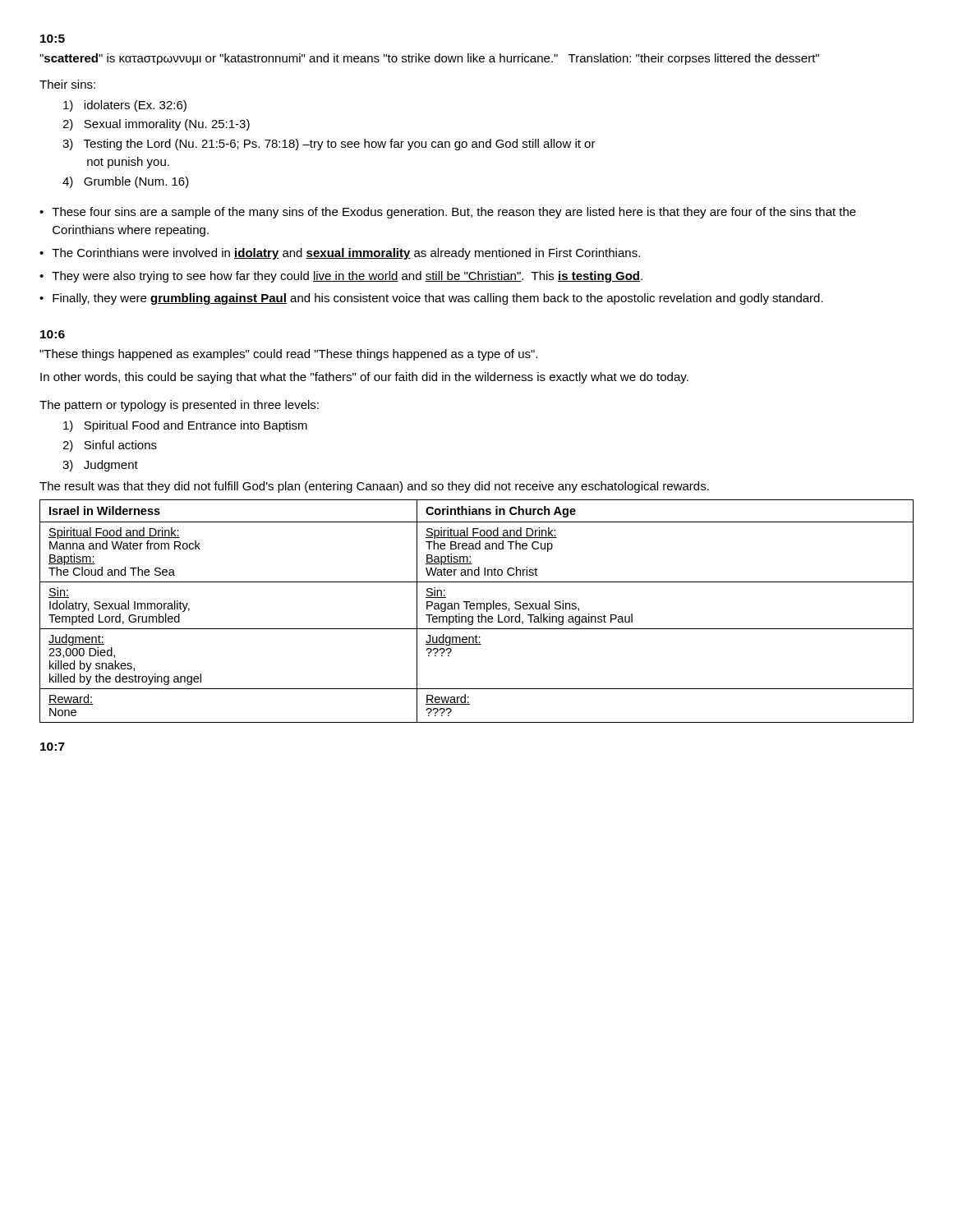Point to the block beginning ""scattered" is κατaστρωννυμι or "katastronnumi" and it means"

pyautogui.click(x=430, y=58)
